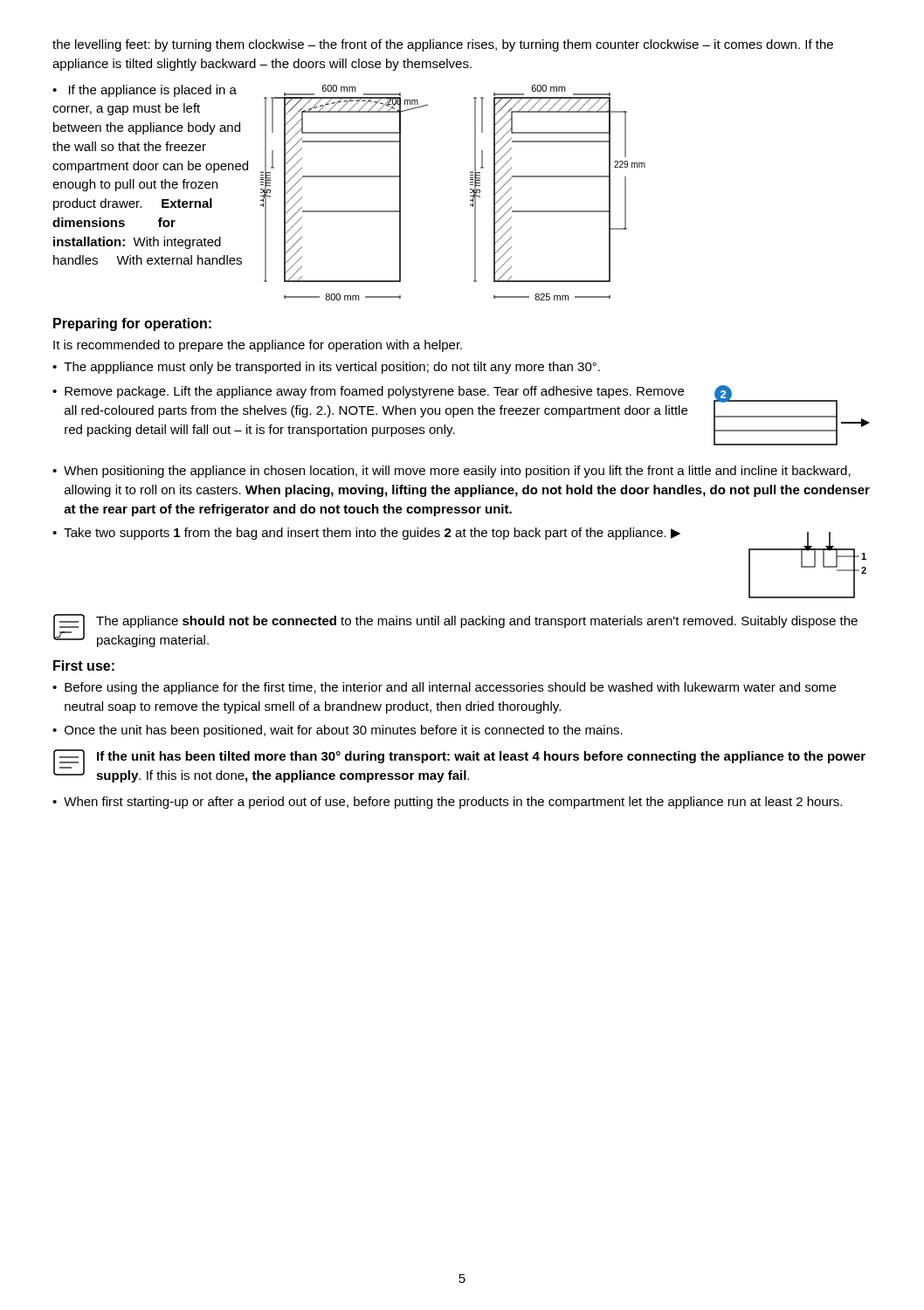Click the passage that begins "• Remove package."
This screenshot has height=1310, width=924.
tap(372, 410)
